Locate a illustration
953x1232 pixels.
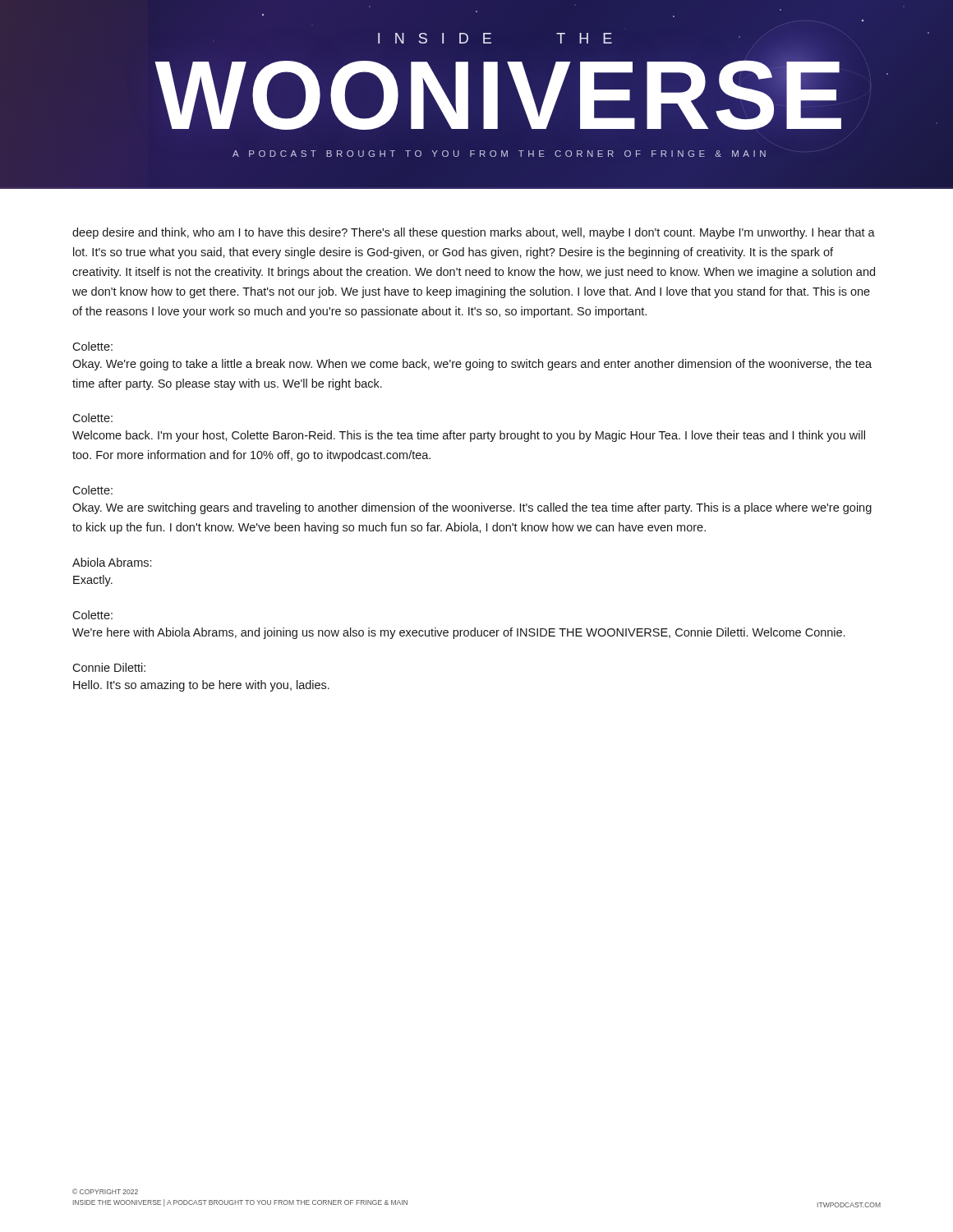tap(476, 94)
